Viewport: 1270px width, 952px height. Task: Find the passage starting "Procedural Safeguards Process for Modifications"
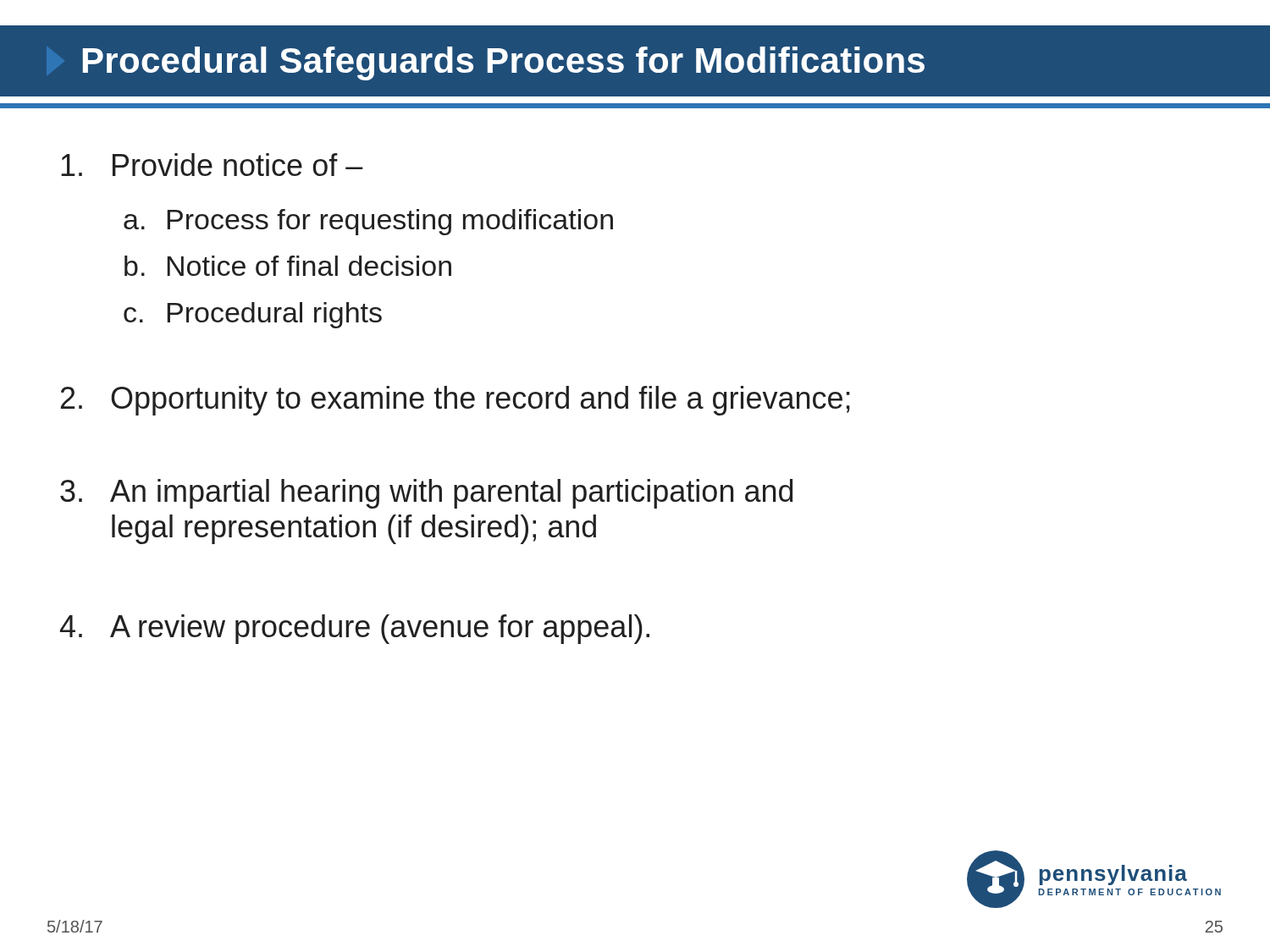[x=486, y=61]
